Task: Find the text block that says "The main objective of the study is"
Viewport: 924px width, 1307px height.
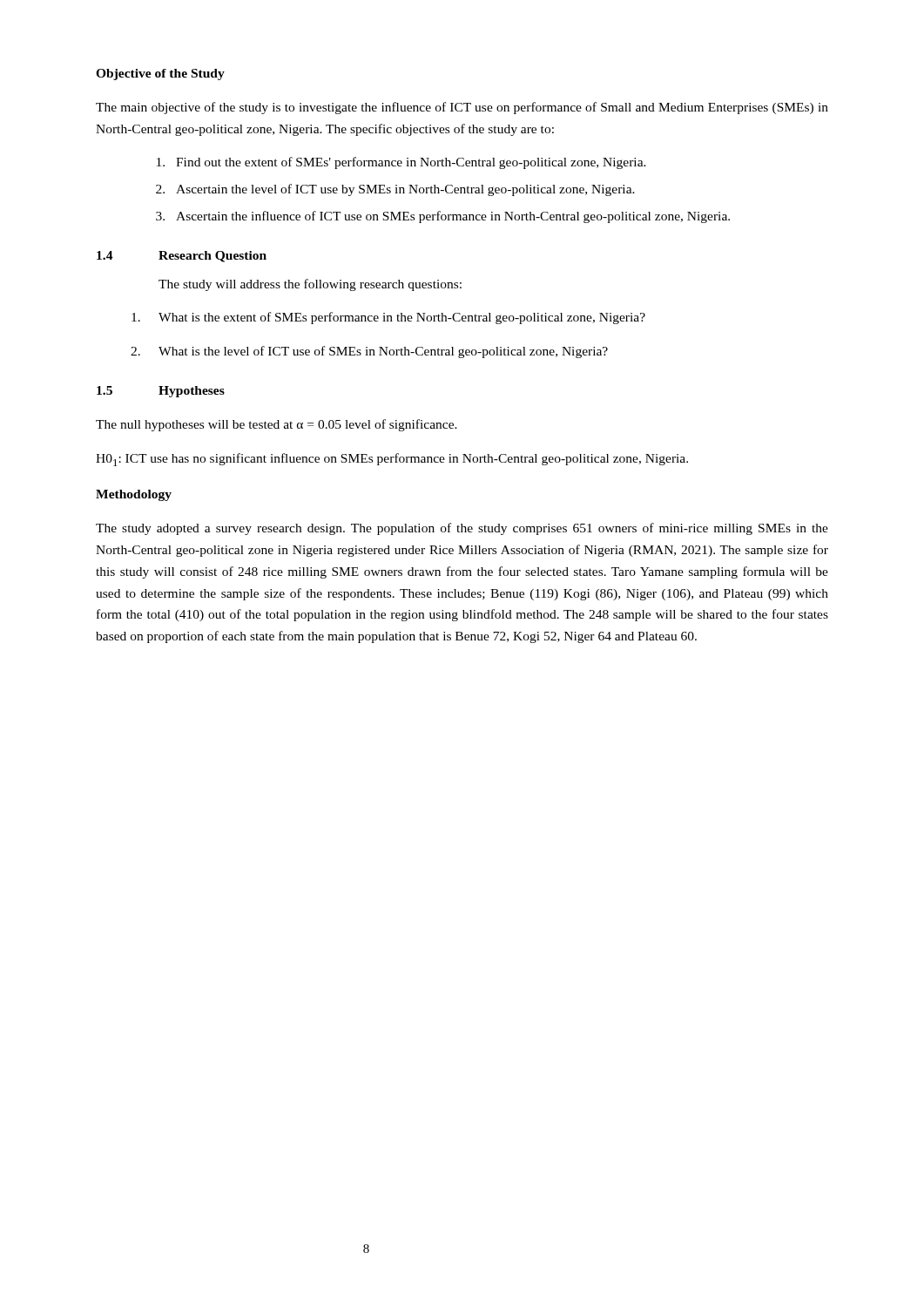Action: pyautogui.click(x=462, y=117)
